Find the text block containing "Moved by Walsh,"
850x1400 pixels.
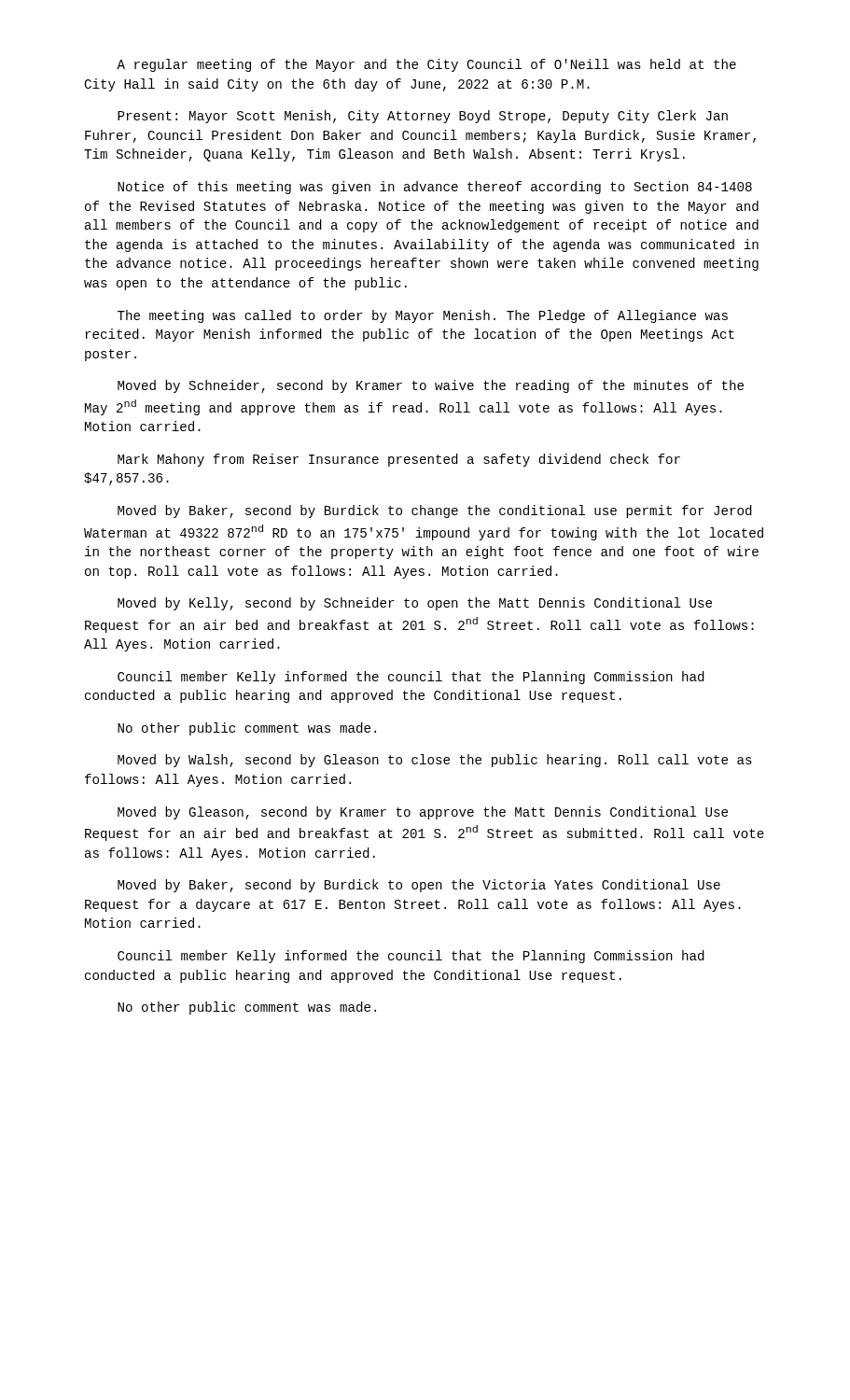(x=418, y=771)
